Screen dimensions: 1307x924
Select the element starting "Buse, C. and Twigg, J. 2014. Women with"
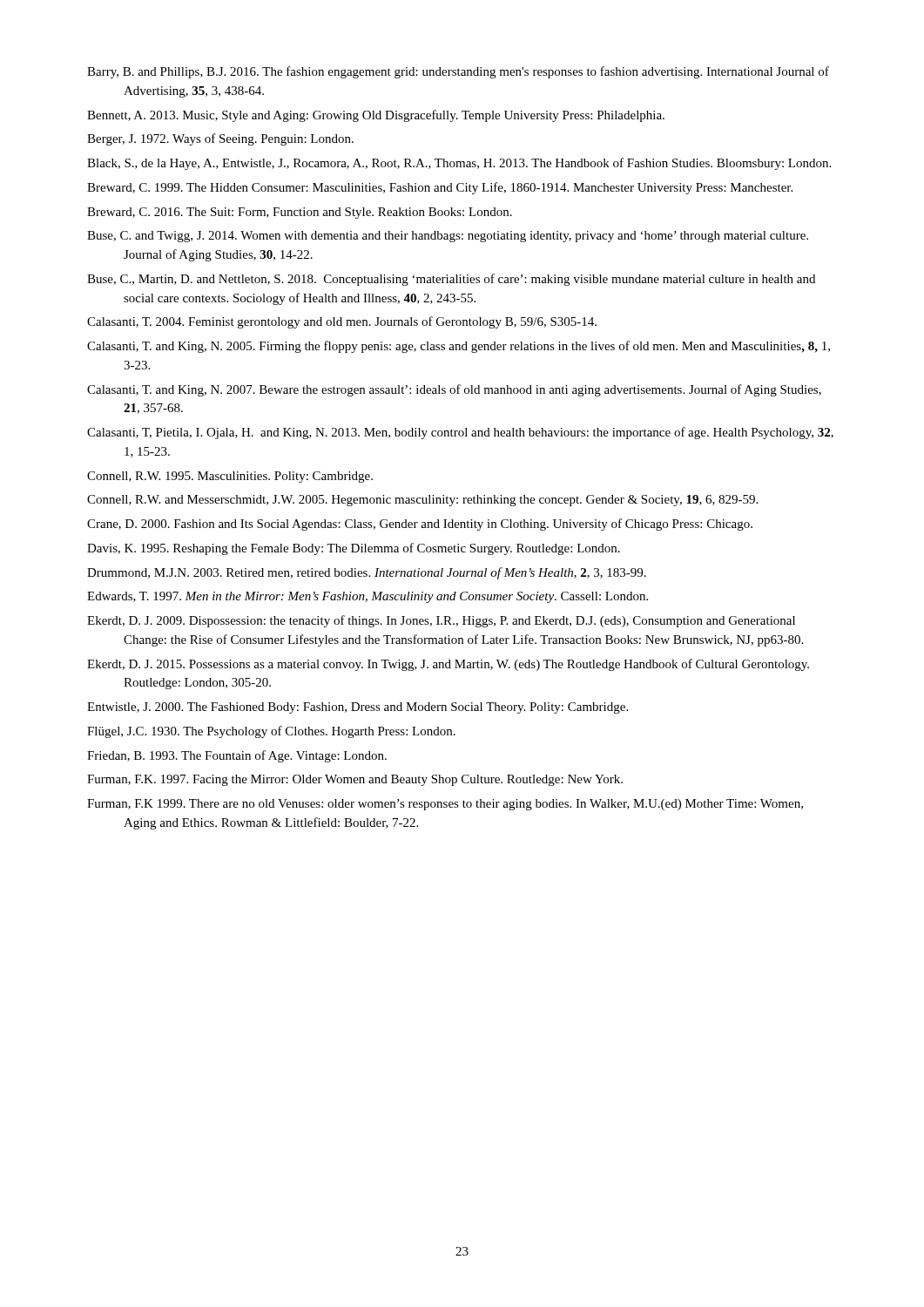(448, 245)
